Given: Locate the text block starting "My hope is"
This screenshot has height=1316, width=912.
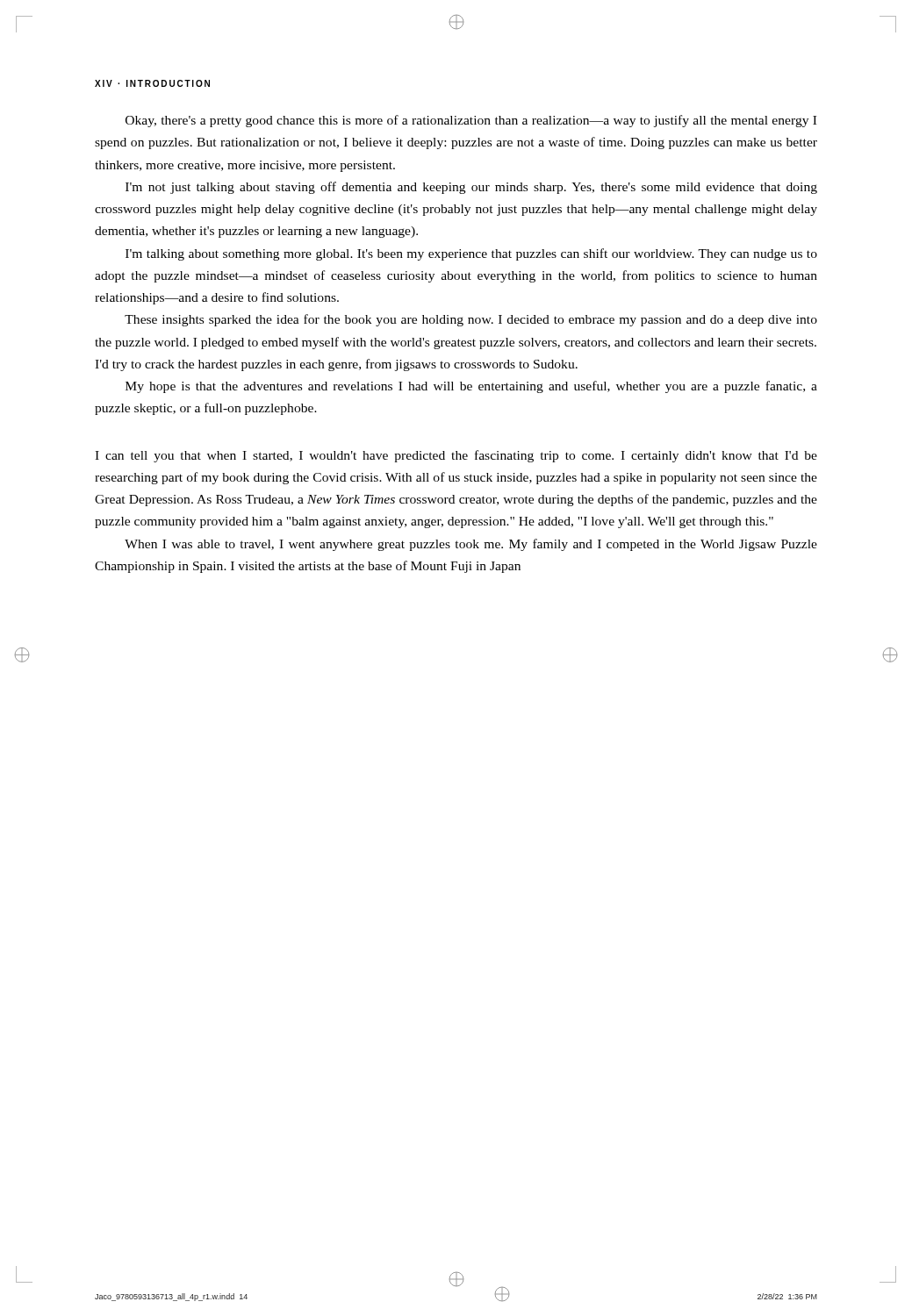Looking at the screenshot, I should pyautogui.click(x=456, y=397).
